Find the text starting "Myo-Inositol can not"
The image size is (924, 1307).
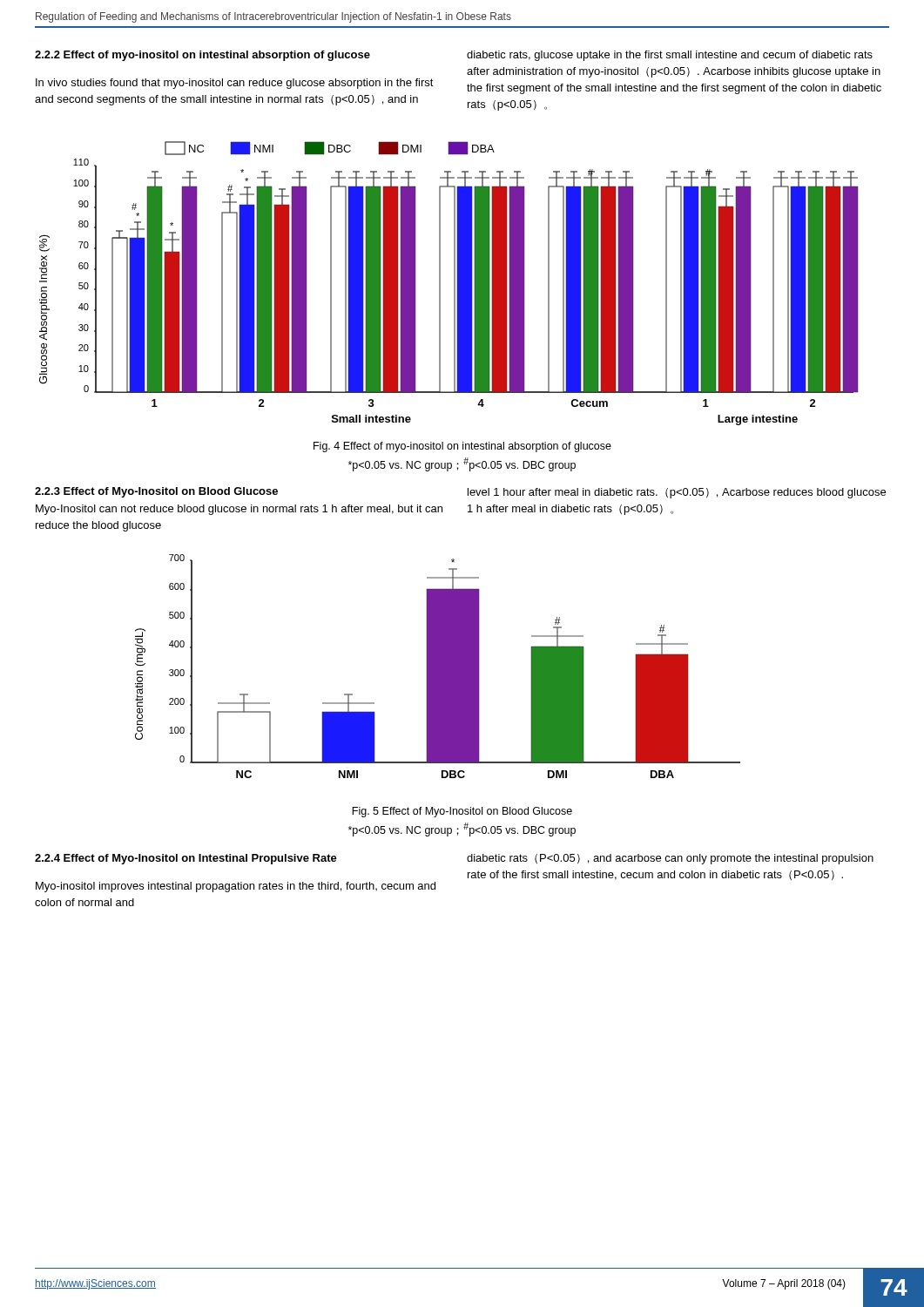[x=239, y=517]
